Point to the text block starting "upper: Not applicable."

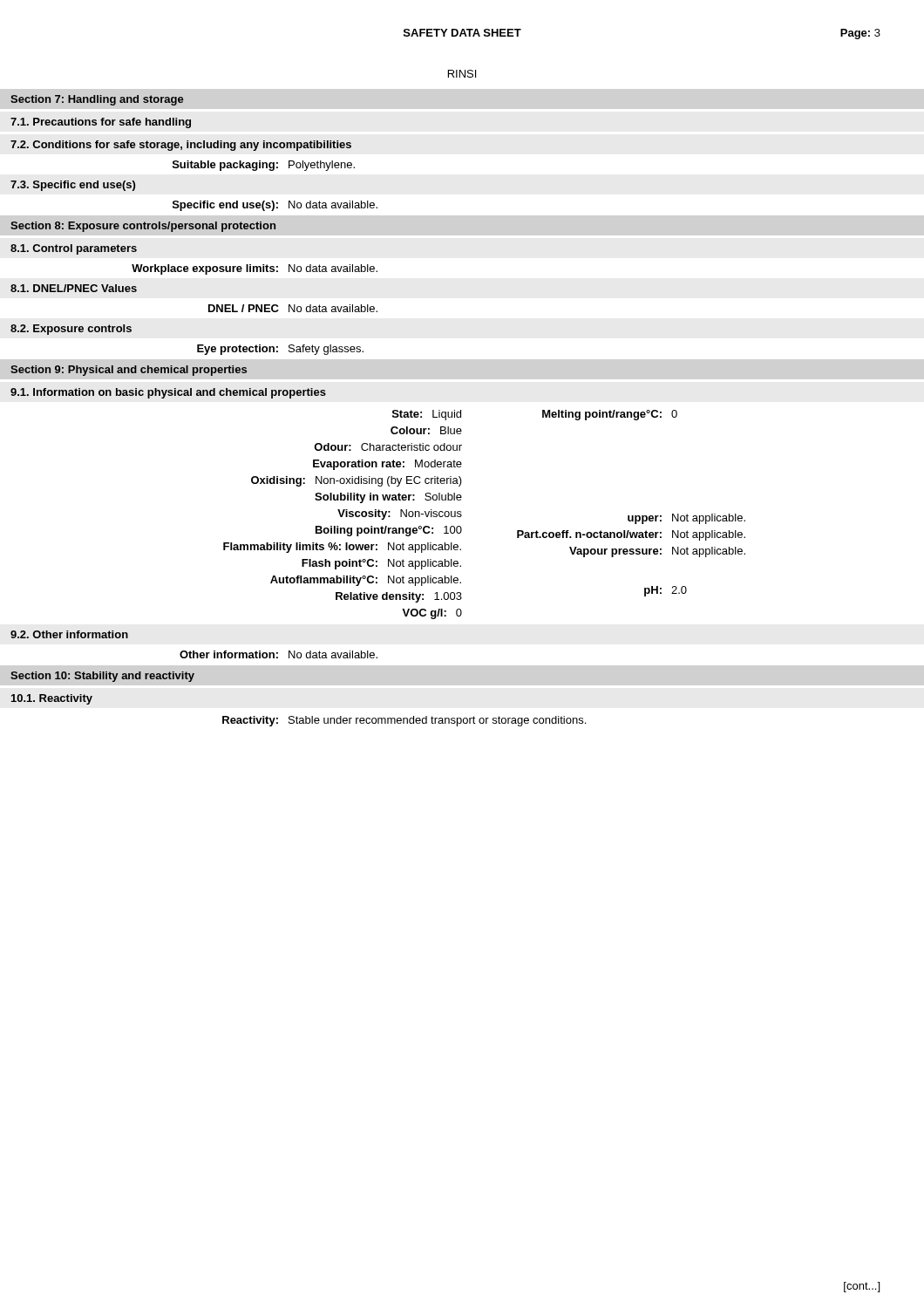coord(686,519)
